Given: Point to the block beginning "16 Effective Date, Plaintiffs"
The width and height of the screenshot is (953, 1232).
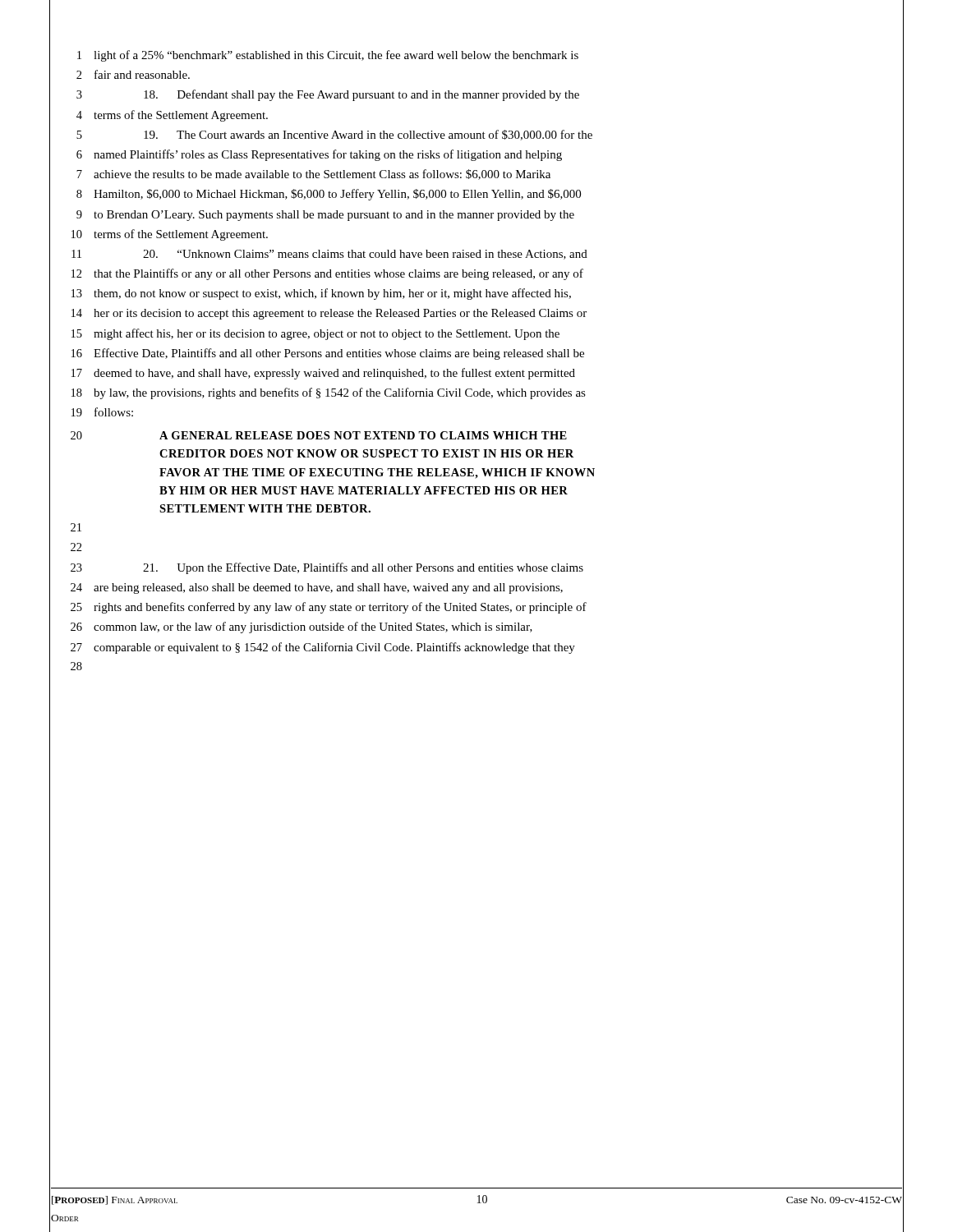Looking at the screenshot, I should tap(476, 353).
